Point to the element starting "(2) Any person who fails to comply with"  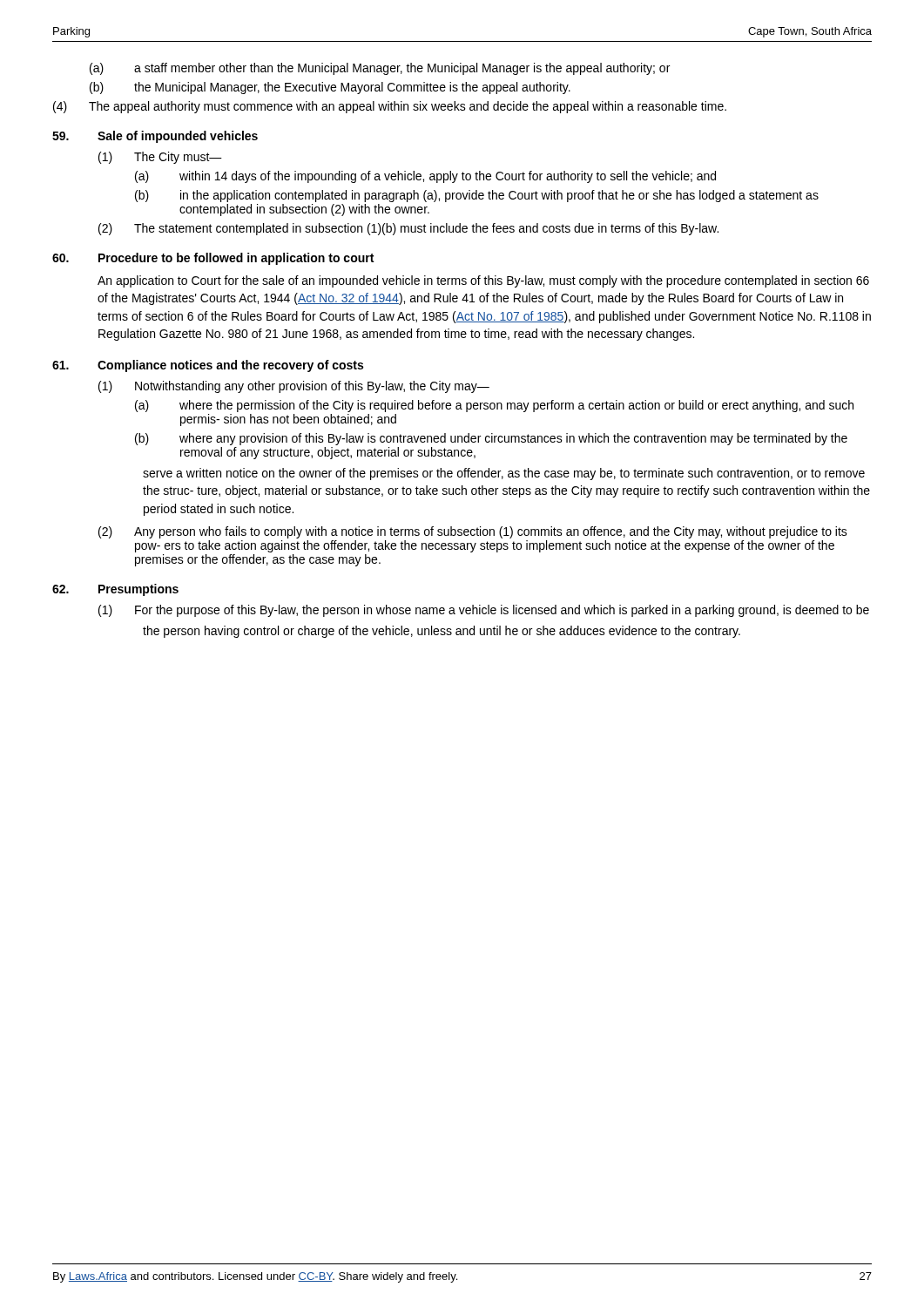485,546
